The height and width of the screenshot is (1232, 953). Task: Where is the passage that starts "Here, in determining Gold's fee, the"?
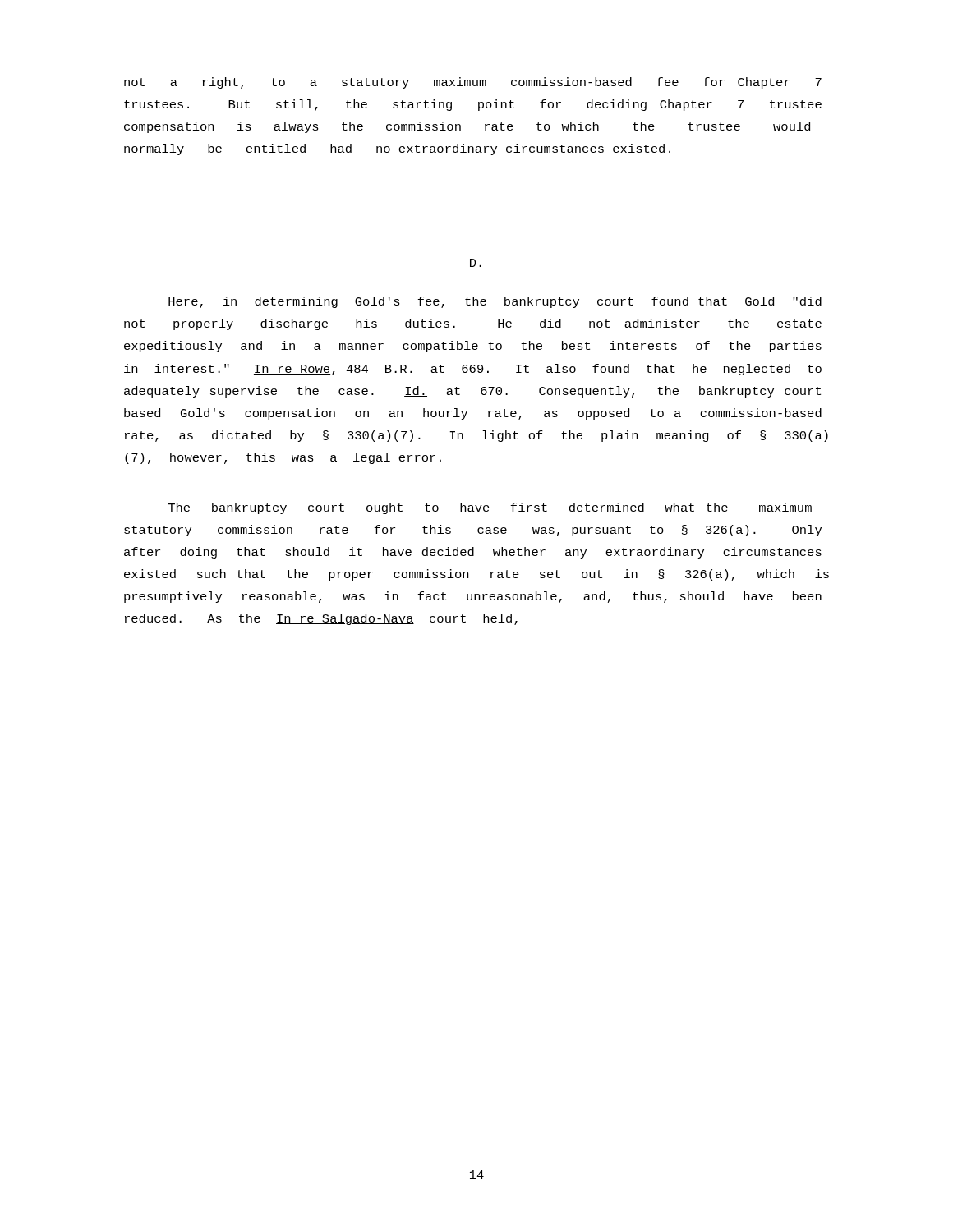[x=476, y=381]
